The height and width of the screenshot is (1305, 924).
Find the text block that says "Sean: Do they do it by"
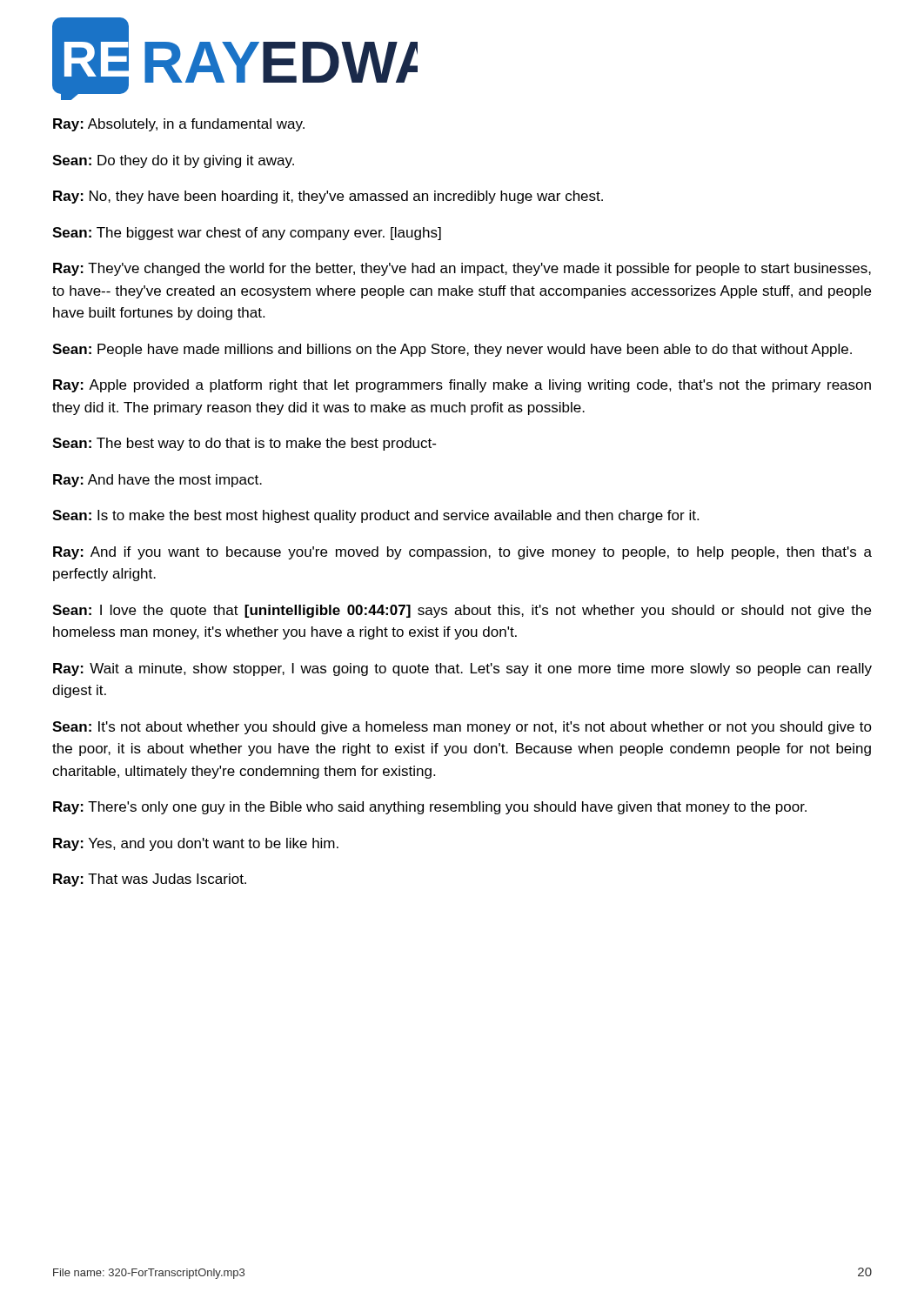174,160
